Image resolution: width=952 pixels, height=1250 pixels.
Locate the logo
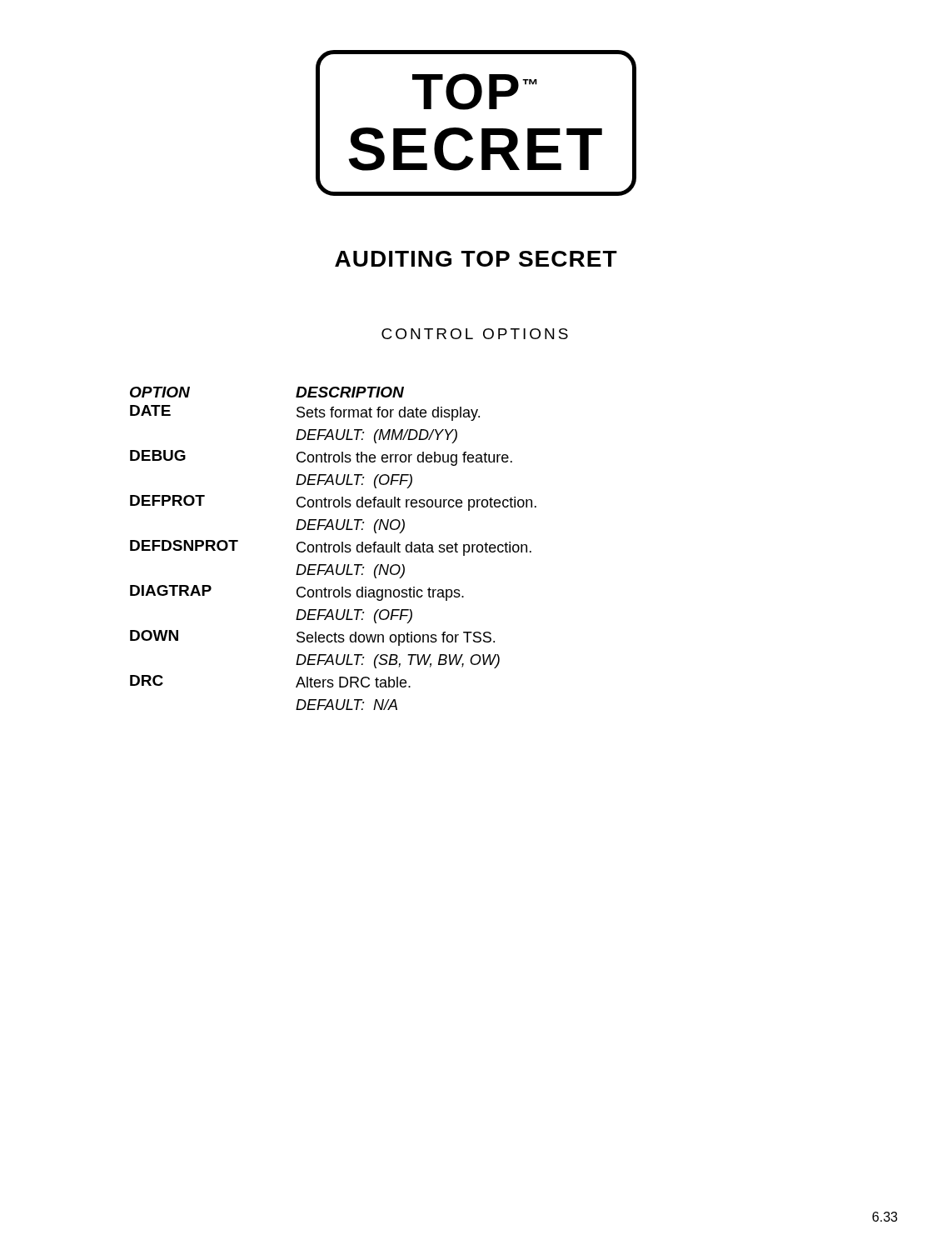pyautogui.click(x=476, y=123)
